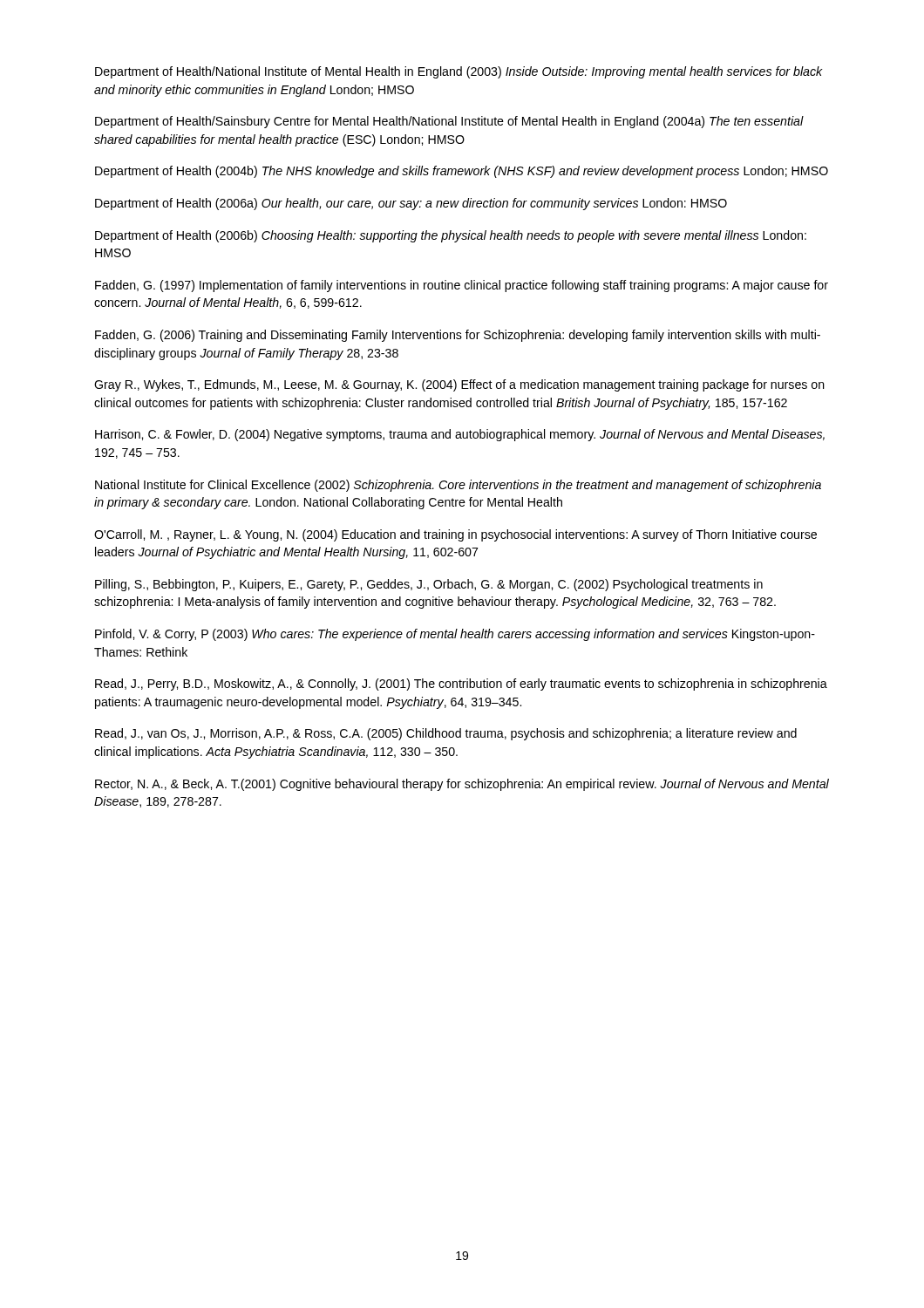
Task: Locate the block of text that opens with "Department of Health (2006b) Choosing Health: supporting"
Action: click(451, 244)
